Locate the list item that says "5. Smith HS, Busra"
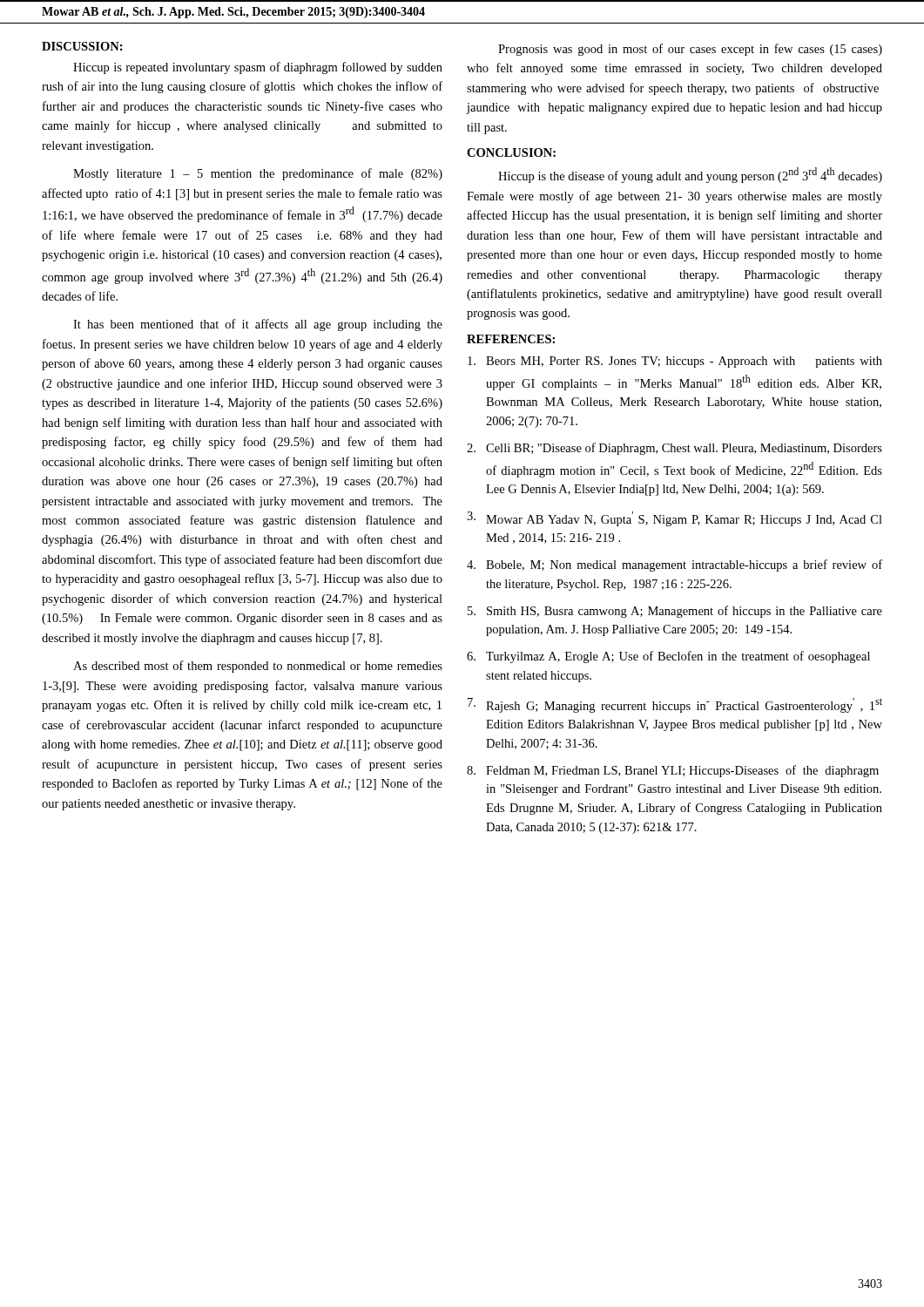This screenshot has height=1307, width=924. click(x=675, y=621)
